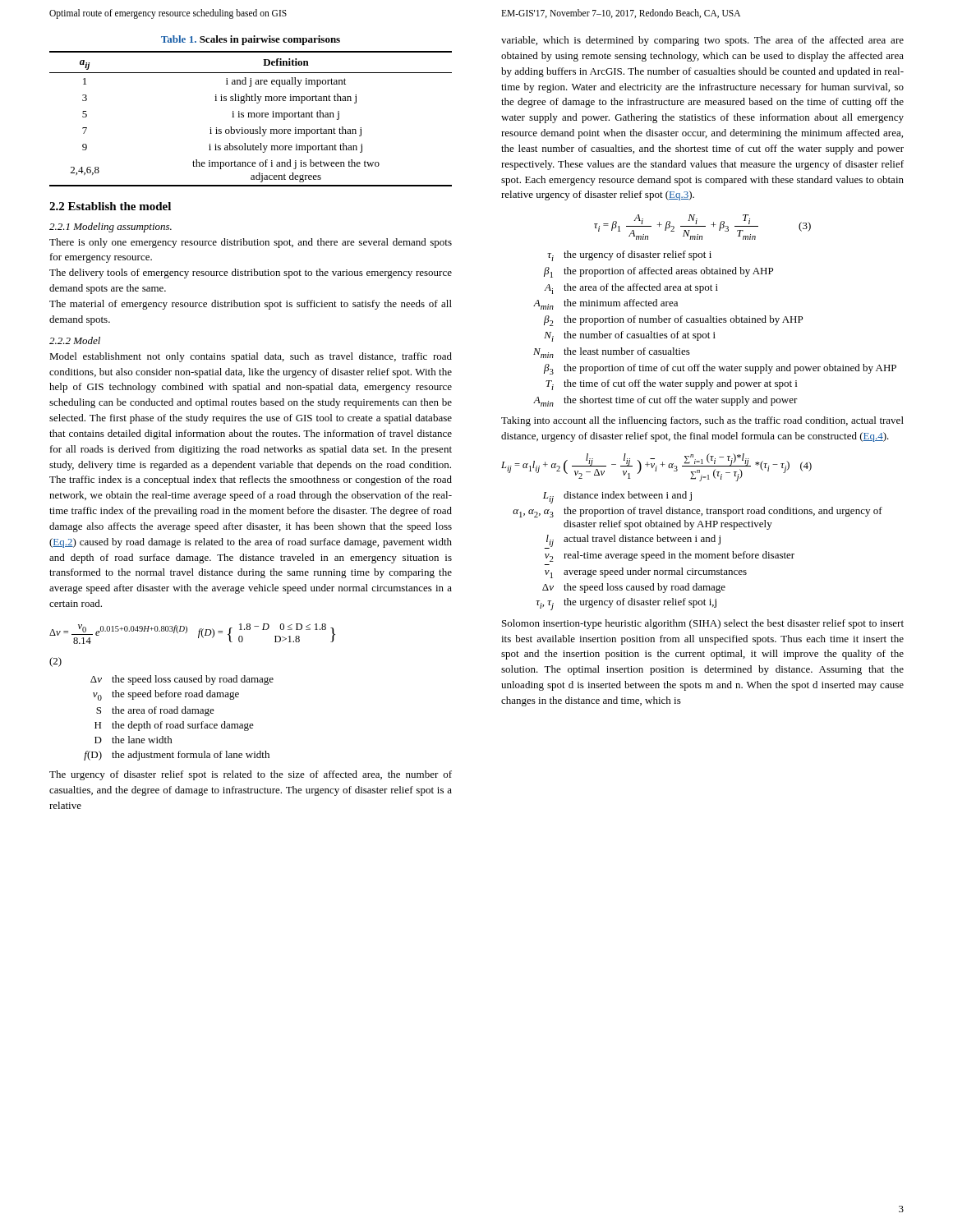Click on the region starting "2.2 Model"
The image size is (953, 1232).
tap(75, 340)
